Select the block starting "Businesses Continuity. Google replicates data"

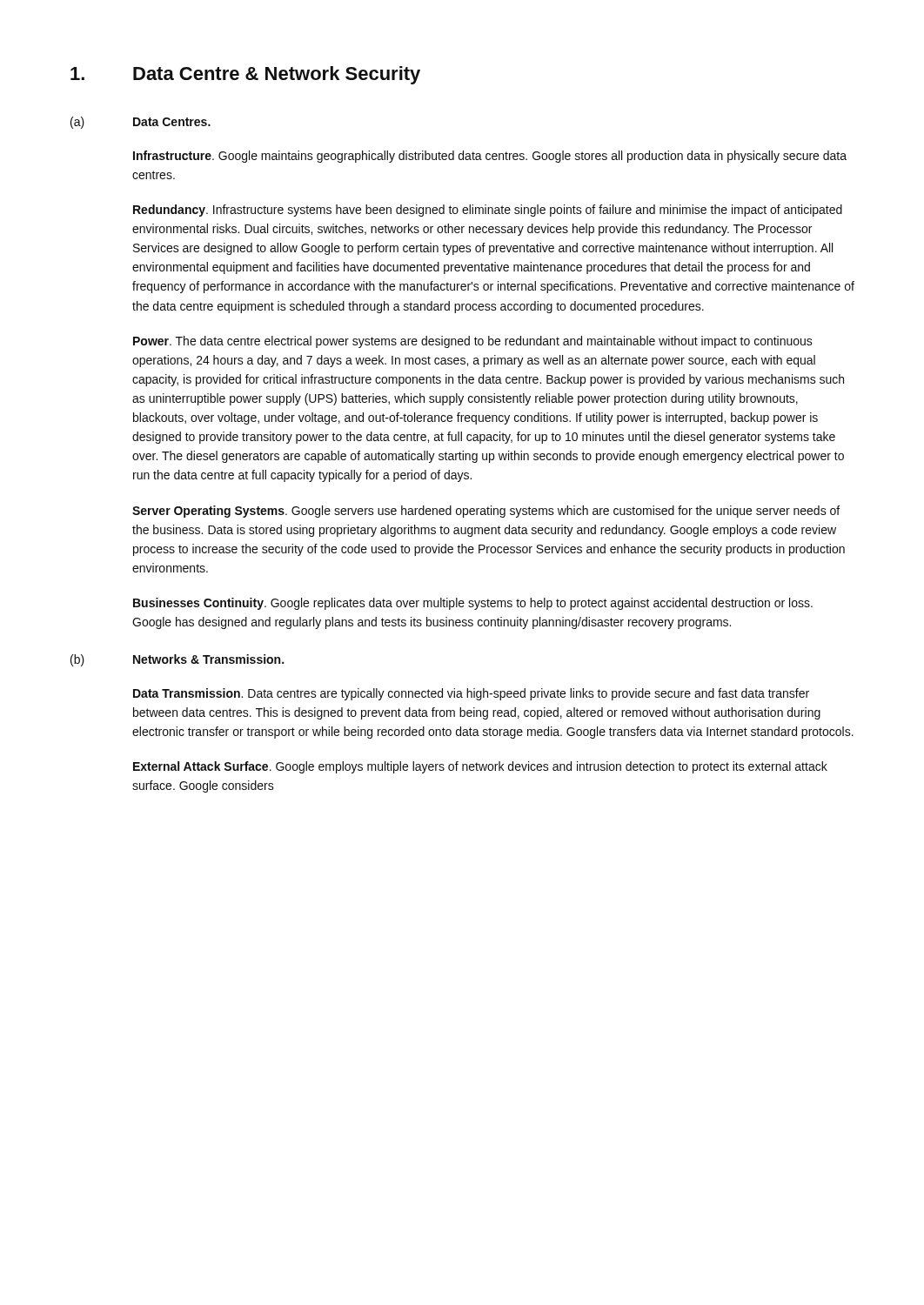[x=473, y=613]
